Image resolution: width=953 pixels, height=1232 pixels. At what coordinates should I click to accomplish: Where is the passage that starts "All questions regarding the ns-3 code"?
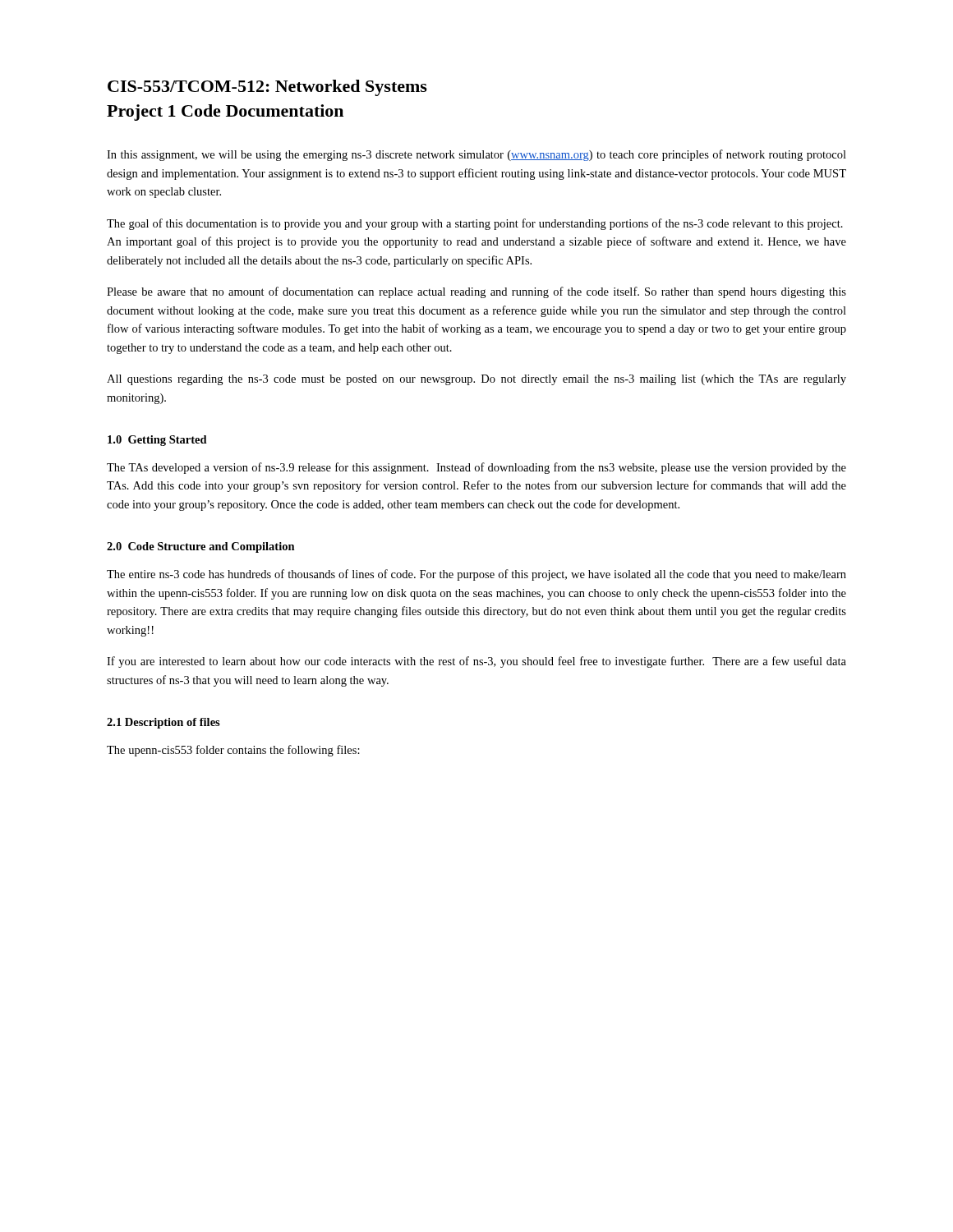click(x=476, y=388)
